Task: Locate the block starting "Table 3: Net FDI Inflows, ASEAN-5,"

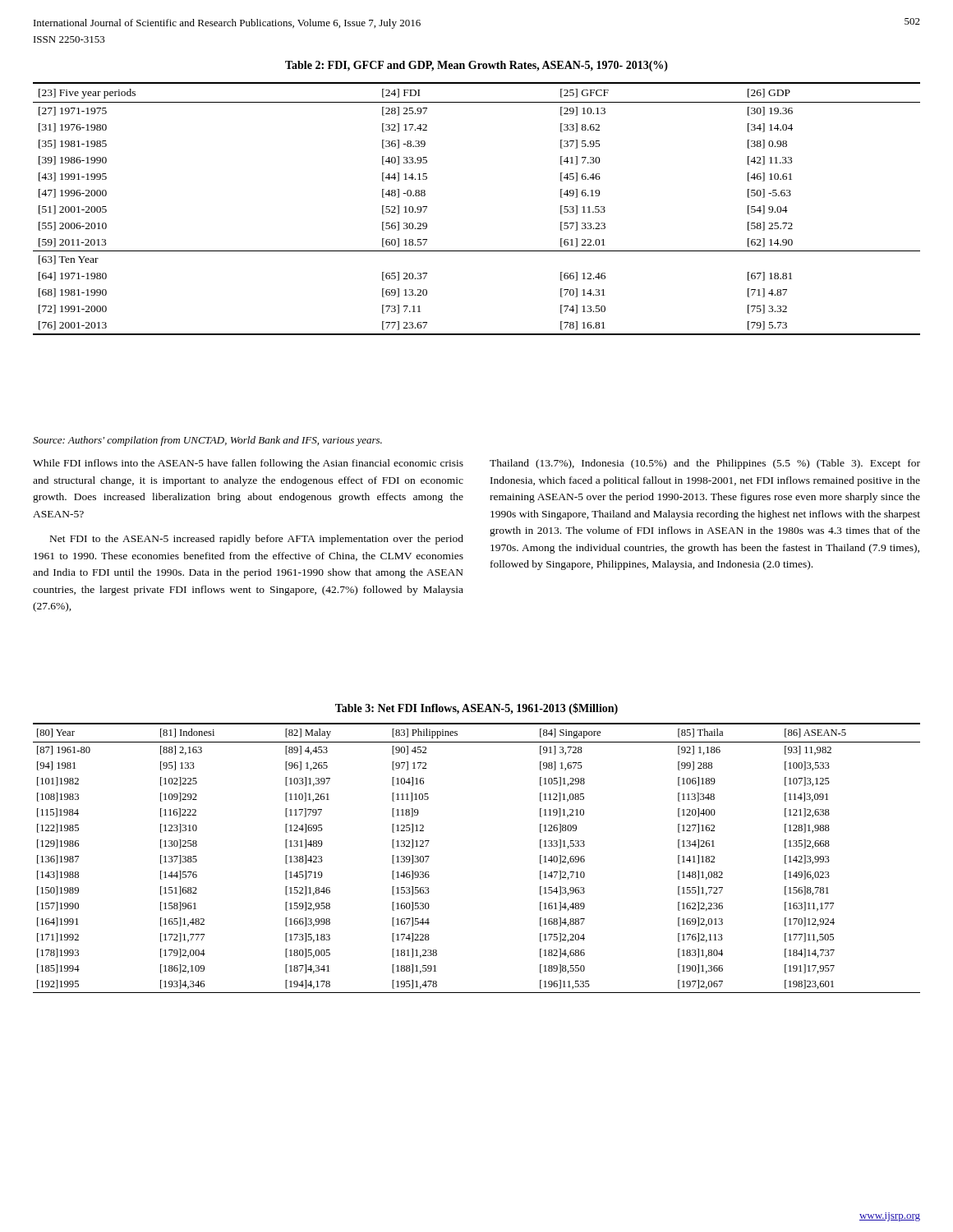Action: point(476,708)
